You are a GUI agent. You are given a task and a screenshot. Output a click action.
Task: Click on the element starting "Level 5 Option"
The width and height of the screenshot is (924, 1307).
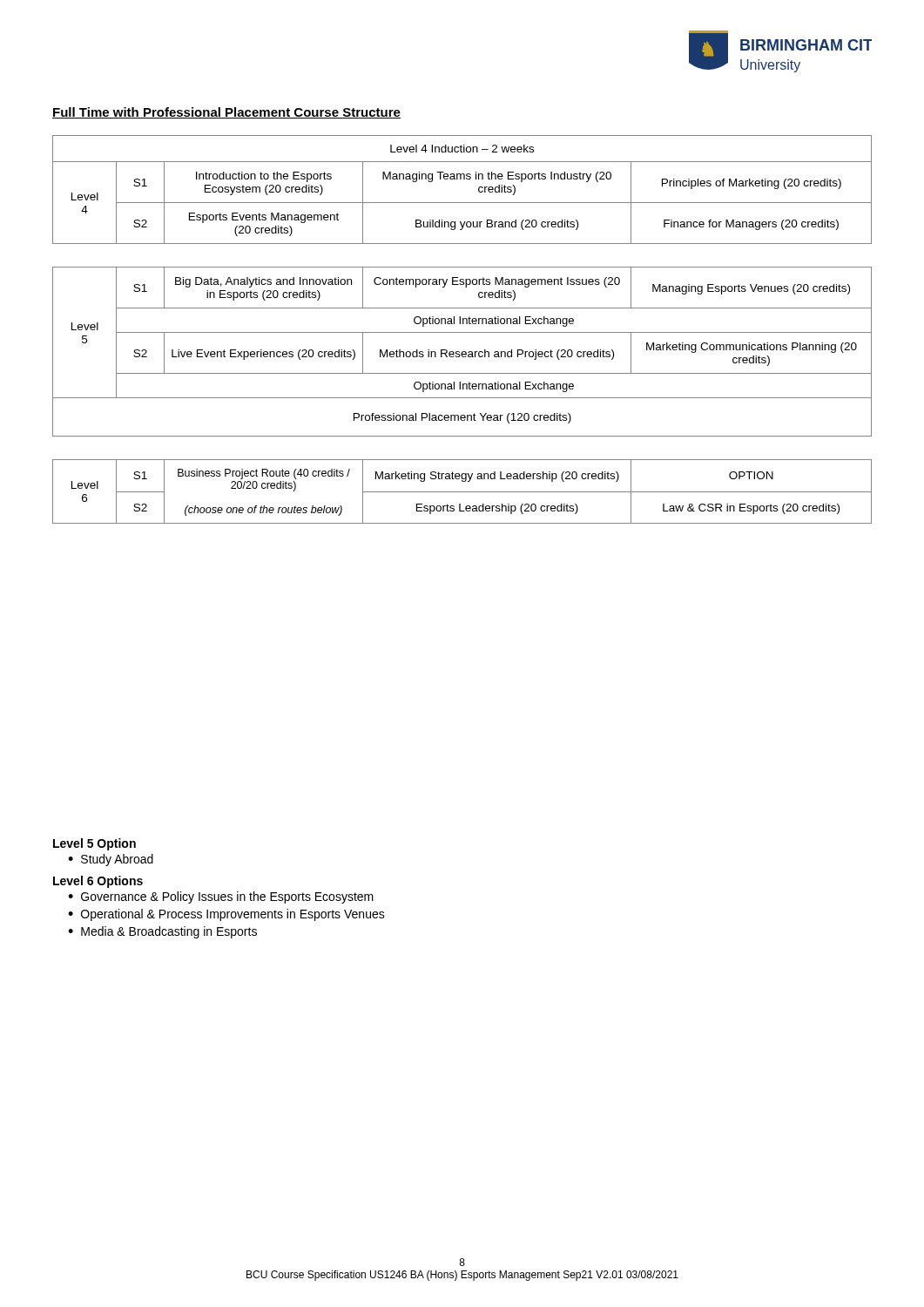[x=94, y=843]
